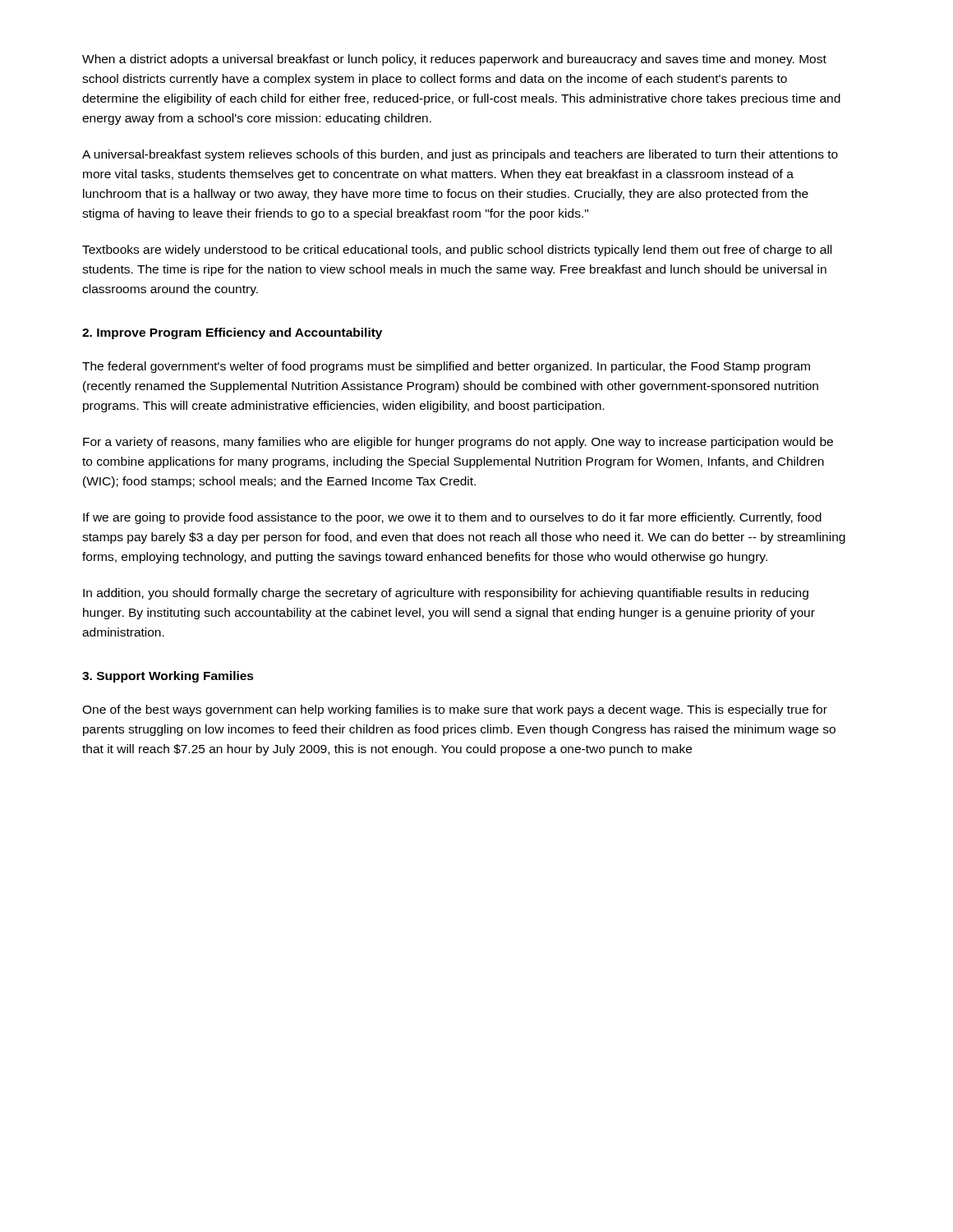This screenshot has width=953, height=1232.
Task: Find the section header with the text "3. Support Working"
Action: click(168, 676)
